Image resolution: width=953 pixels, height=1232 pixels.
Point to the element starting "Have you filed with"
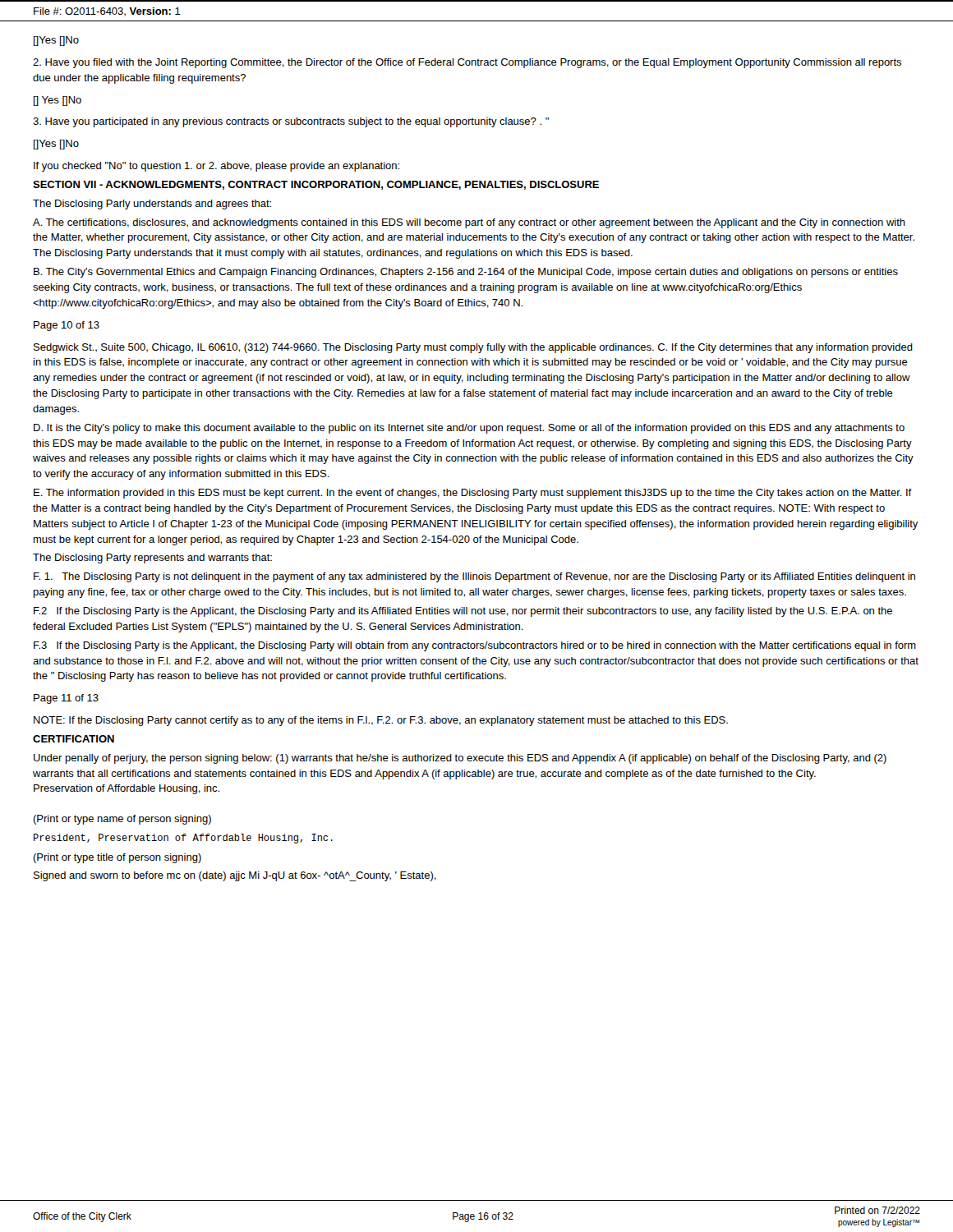(x=476, y=70)
